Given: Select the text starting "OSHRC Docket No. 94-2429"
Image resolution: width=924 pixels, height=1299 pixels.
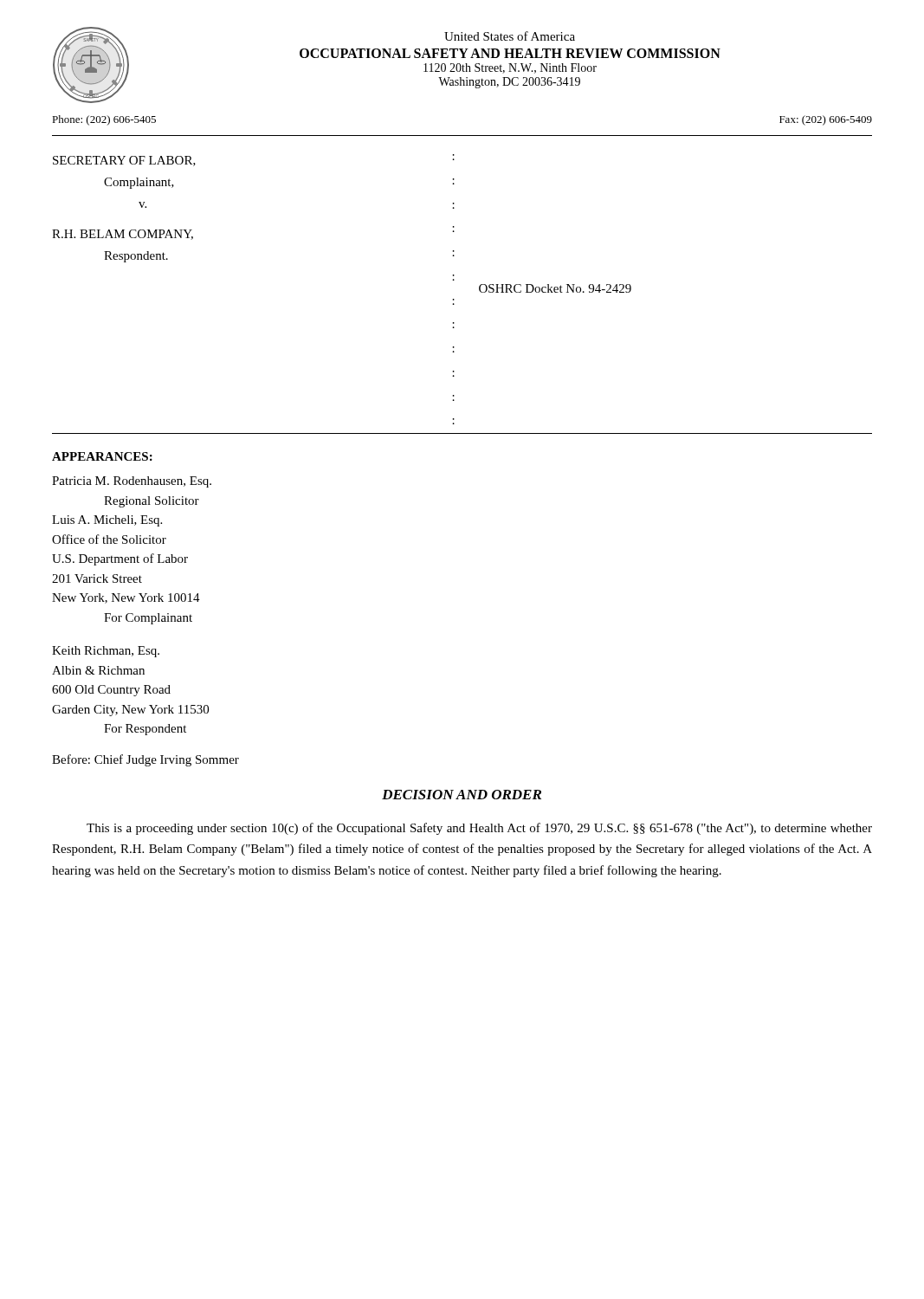Looking at the screenshot, I should tap(555, 288).
